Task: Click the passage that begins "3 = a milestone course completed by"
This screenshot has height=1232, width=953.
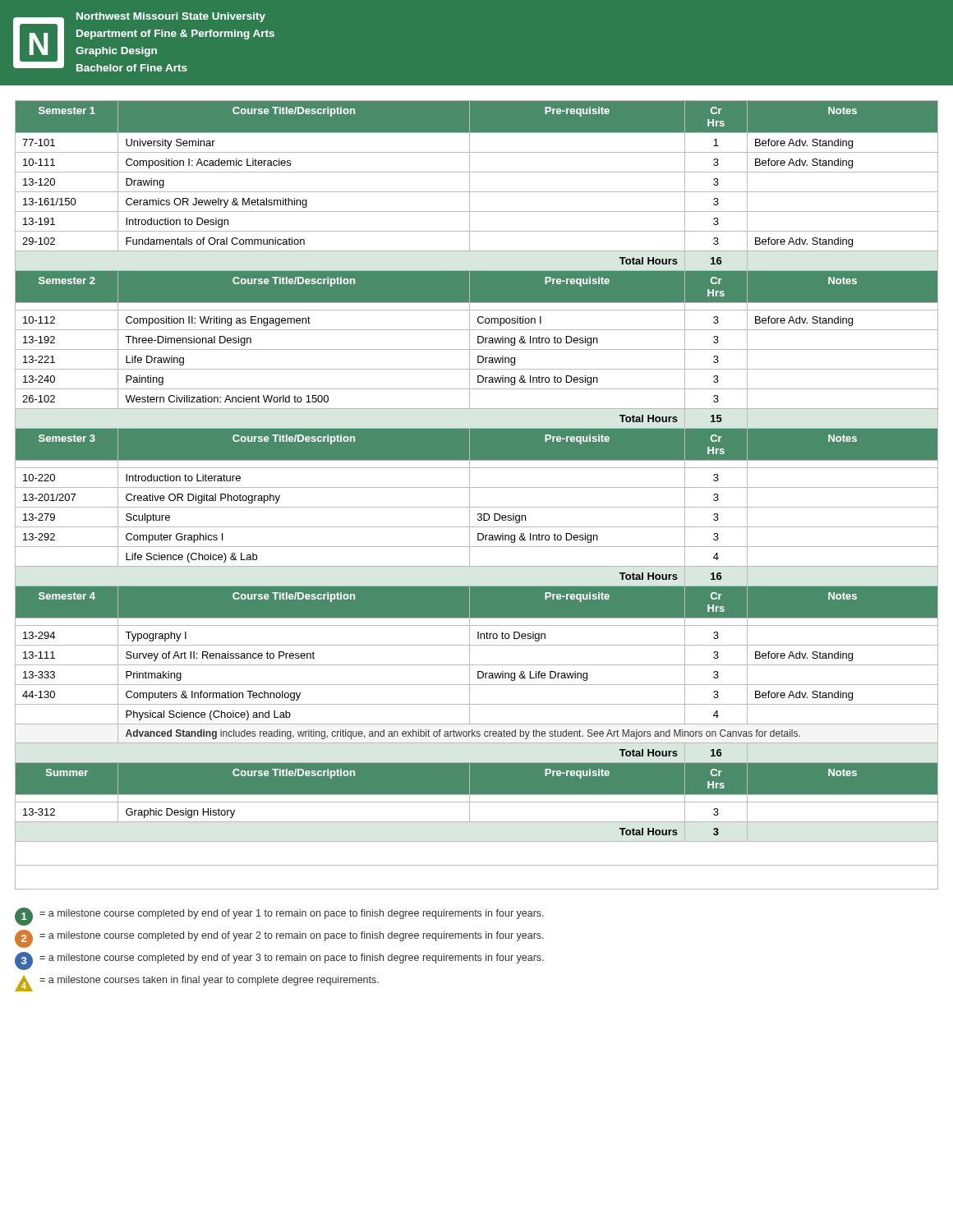Action: [x=280, y=961]
